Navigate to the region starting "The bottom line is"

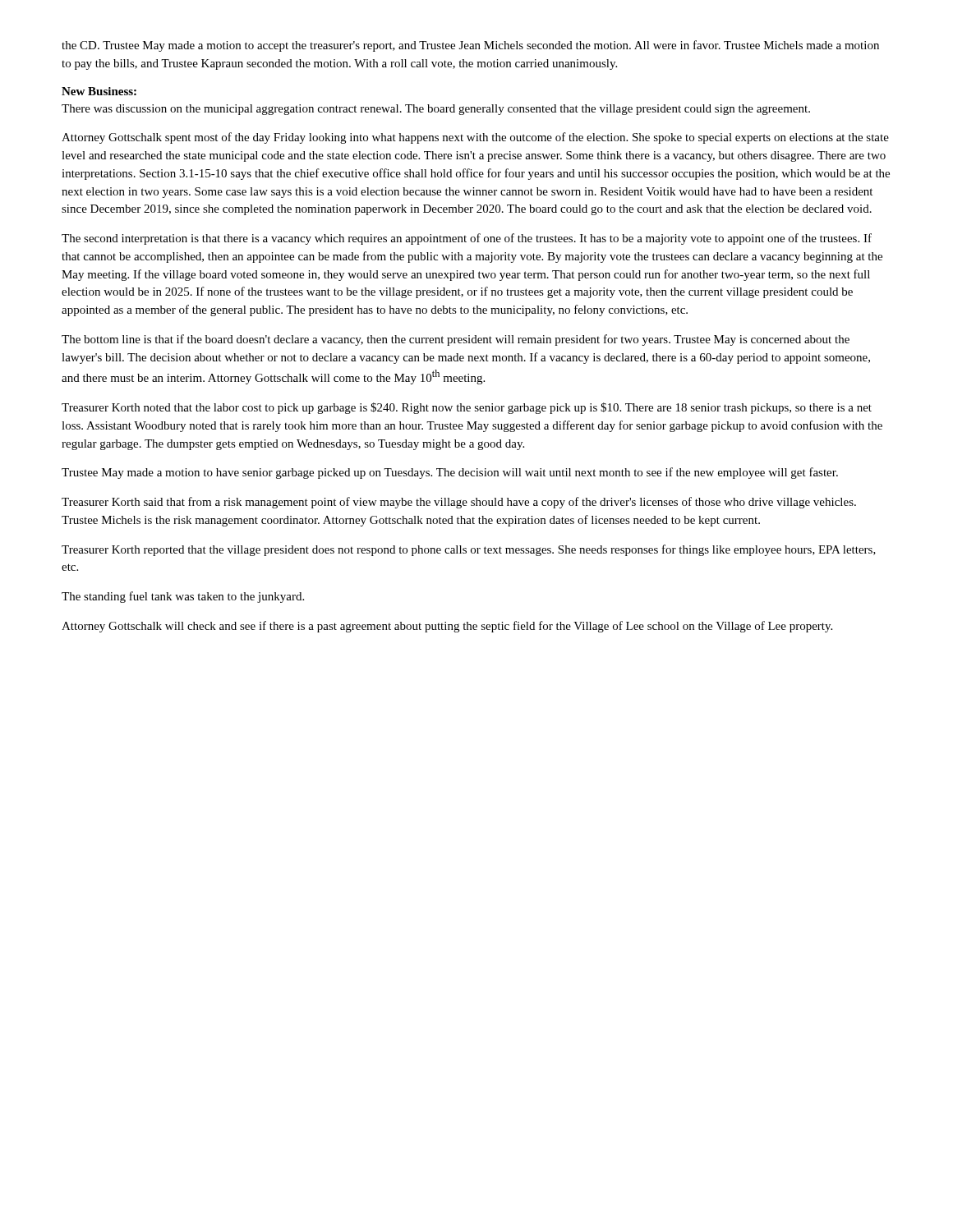pos(466,359)
